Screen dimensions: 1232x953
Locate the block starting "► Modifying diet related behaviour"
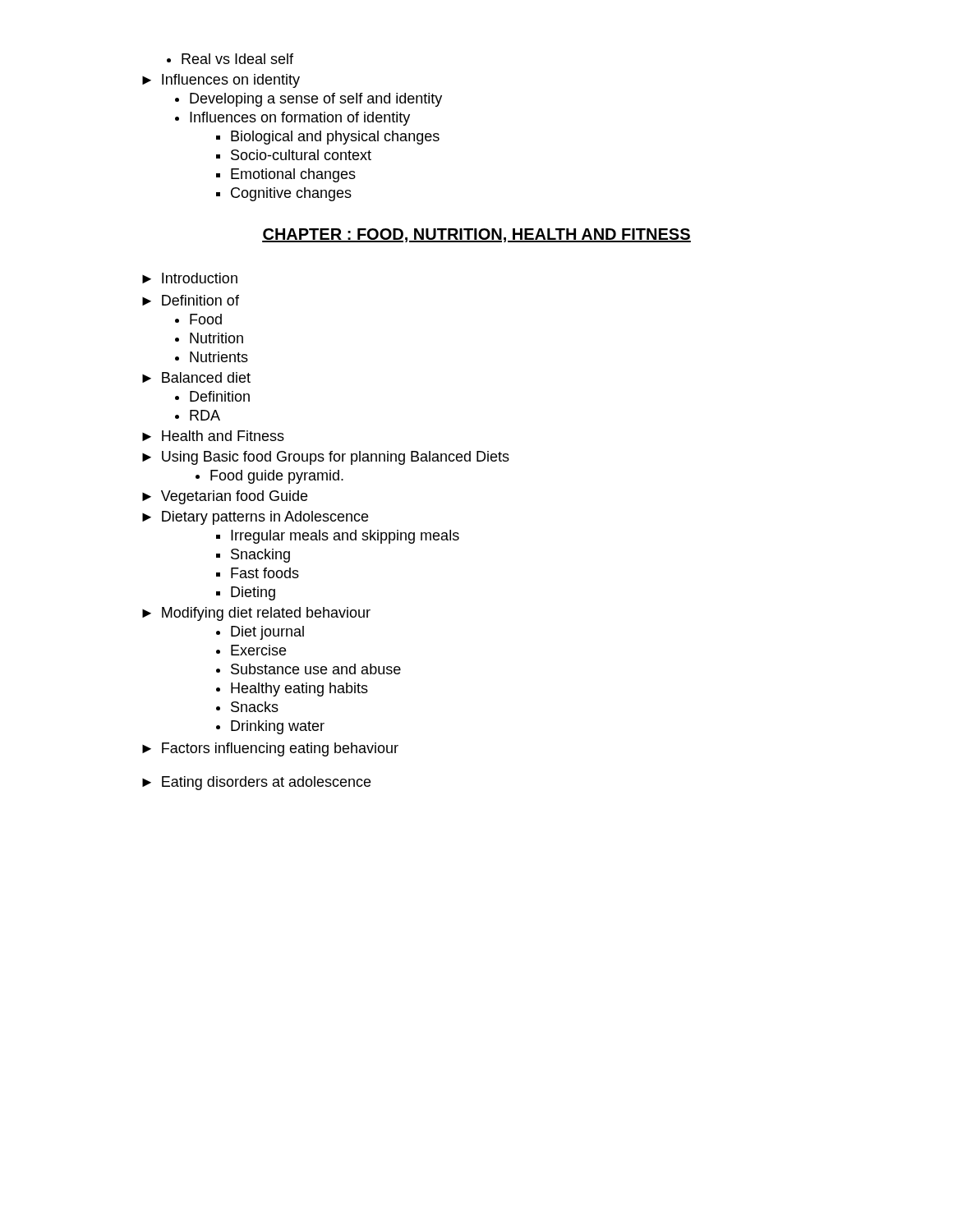click(255, 613)
